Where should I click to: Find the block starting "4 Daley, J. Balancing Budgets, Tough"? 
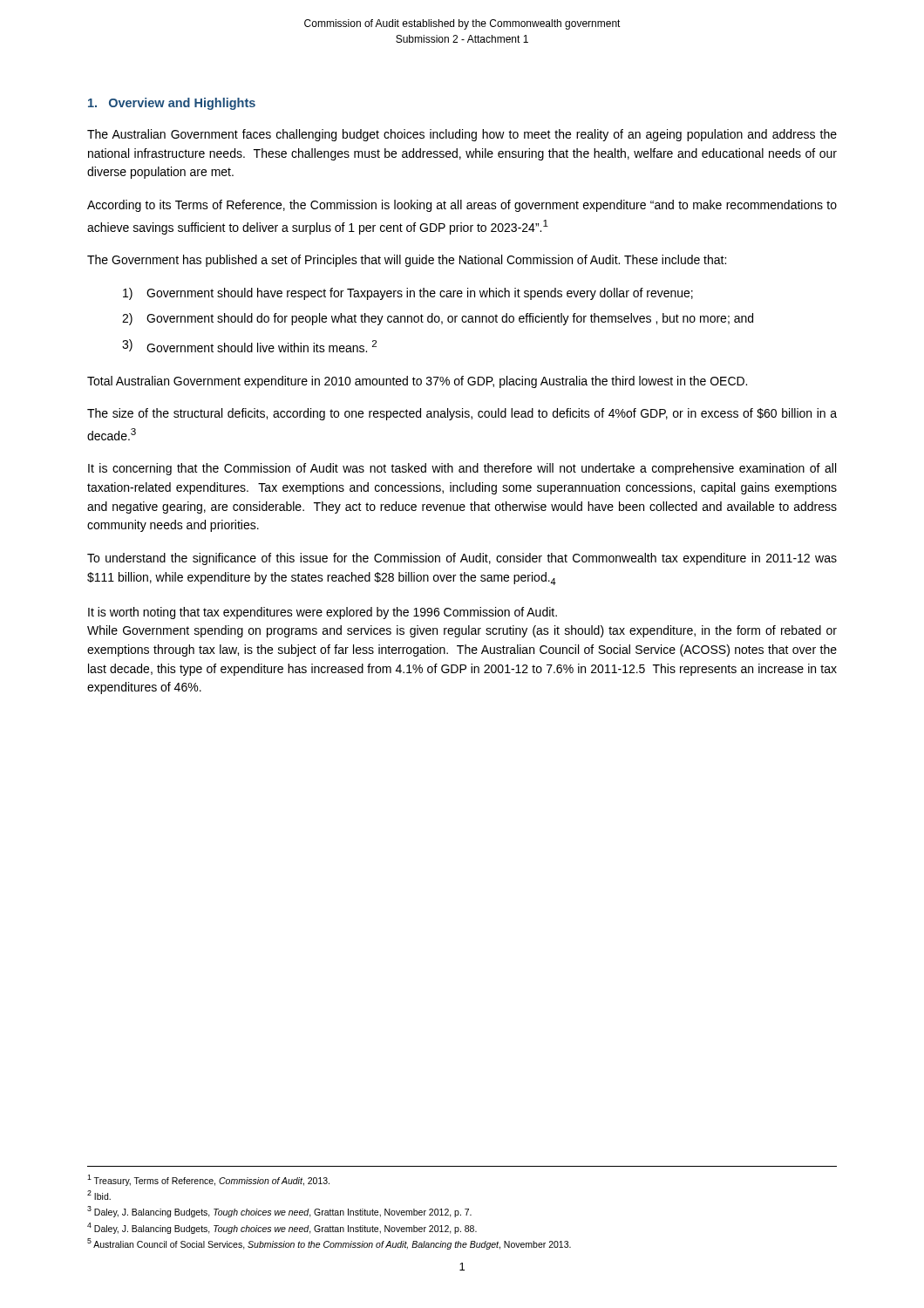[x=282, y=1227]
